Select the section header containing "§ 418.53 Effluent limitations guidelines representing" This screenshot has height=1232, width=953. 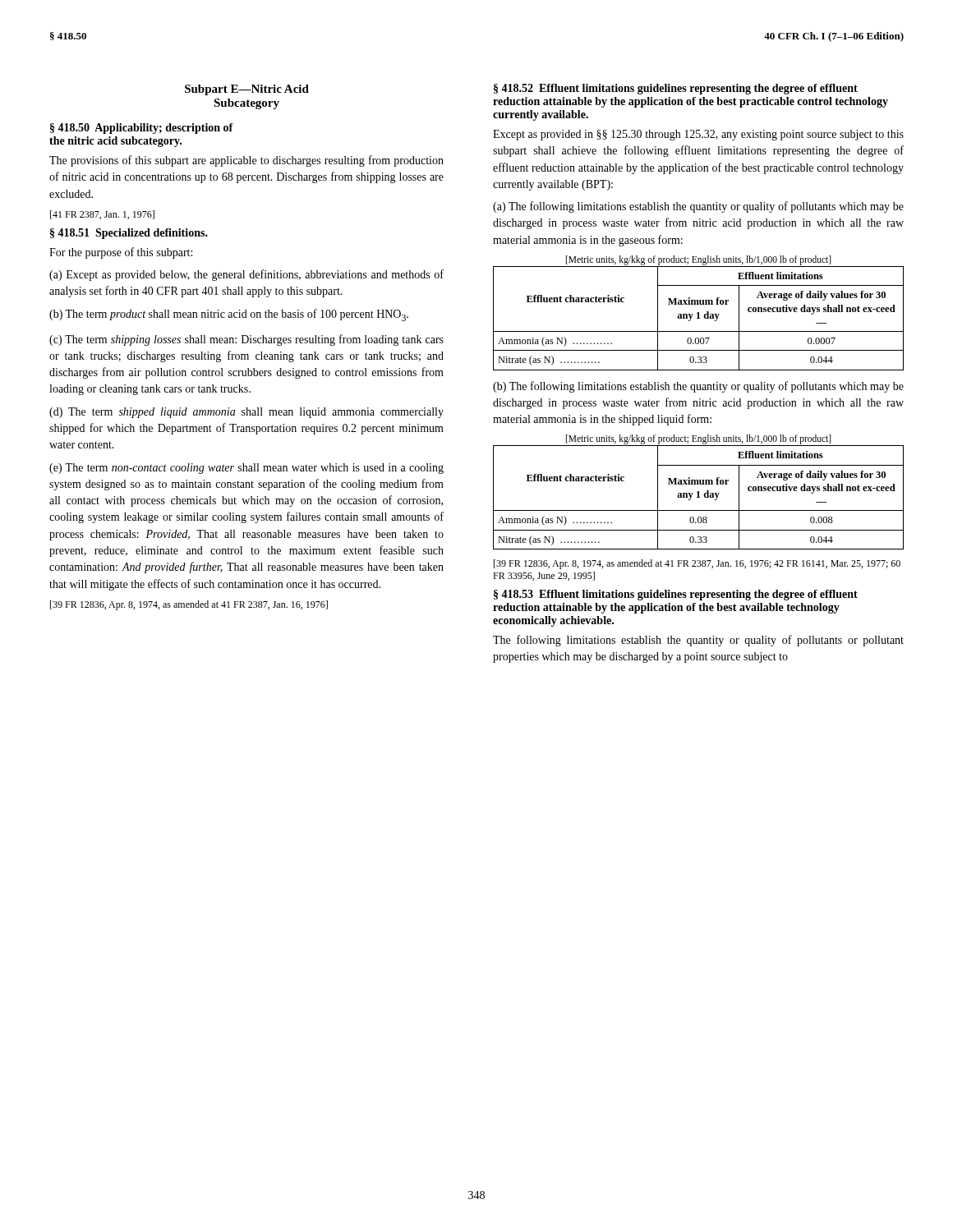point(675,607)
